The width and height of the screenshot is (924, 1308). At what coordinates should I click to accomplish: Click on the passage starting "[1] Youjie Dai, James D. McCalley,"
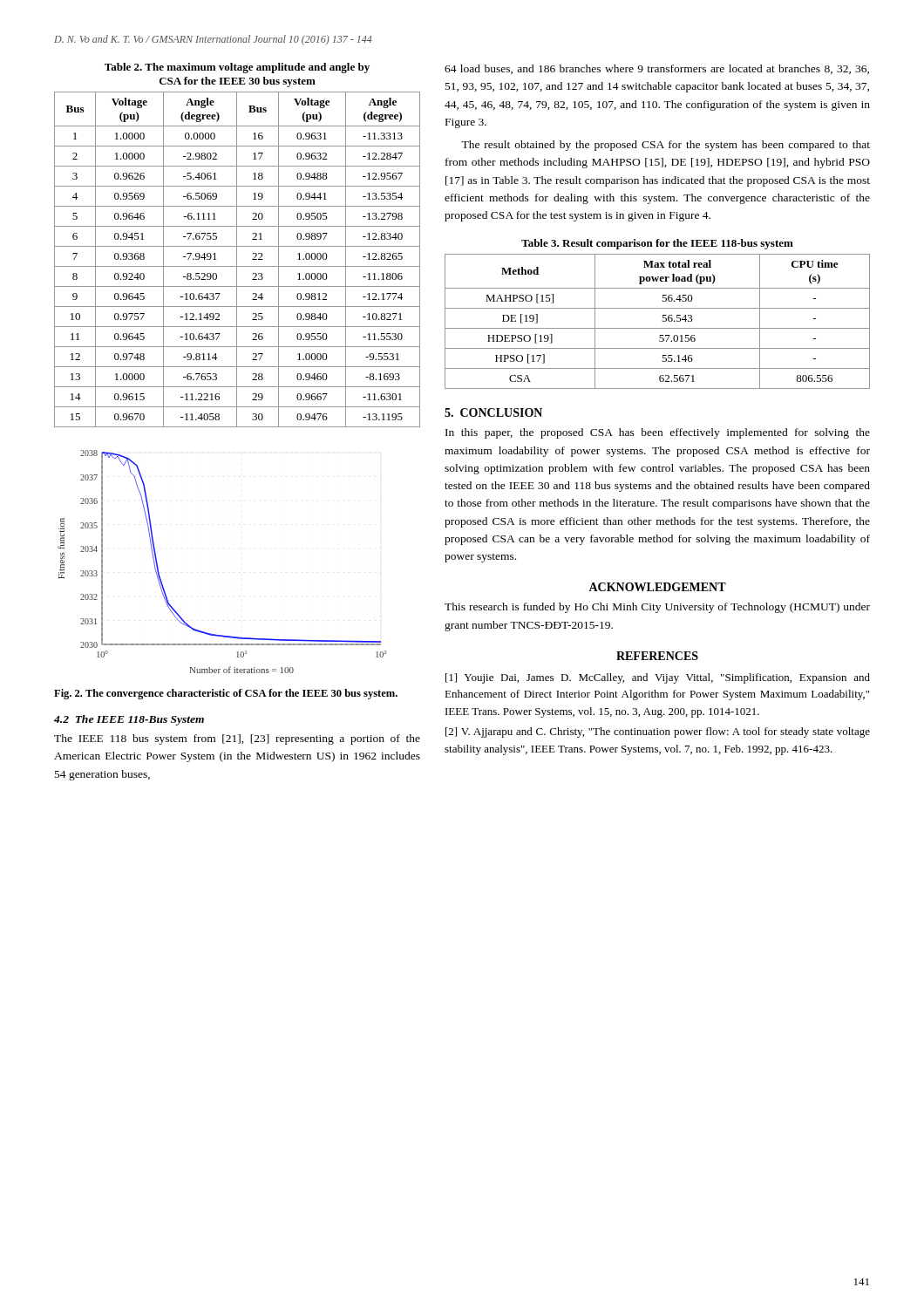(x=657, y=694)
